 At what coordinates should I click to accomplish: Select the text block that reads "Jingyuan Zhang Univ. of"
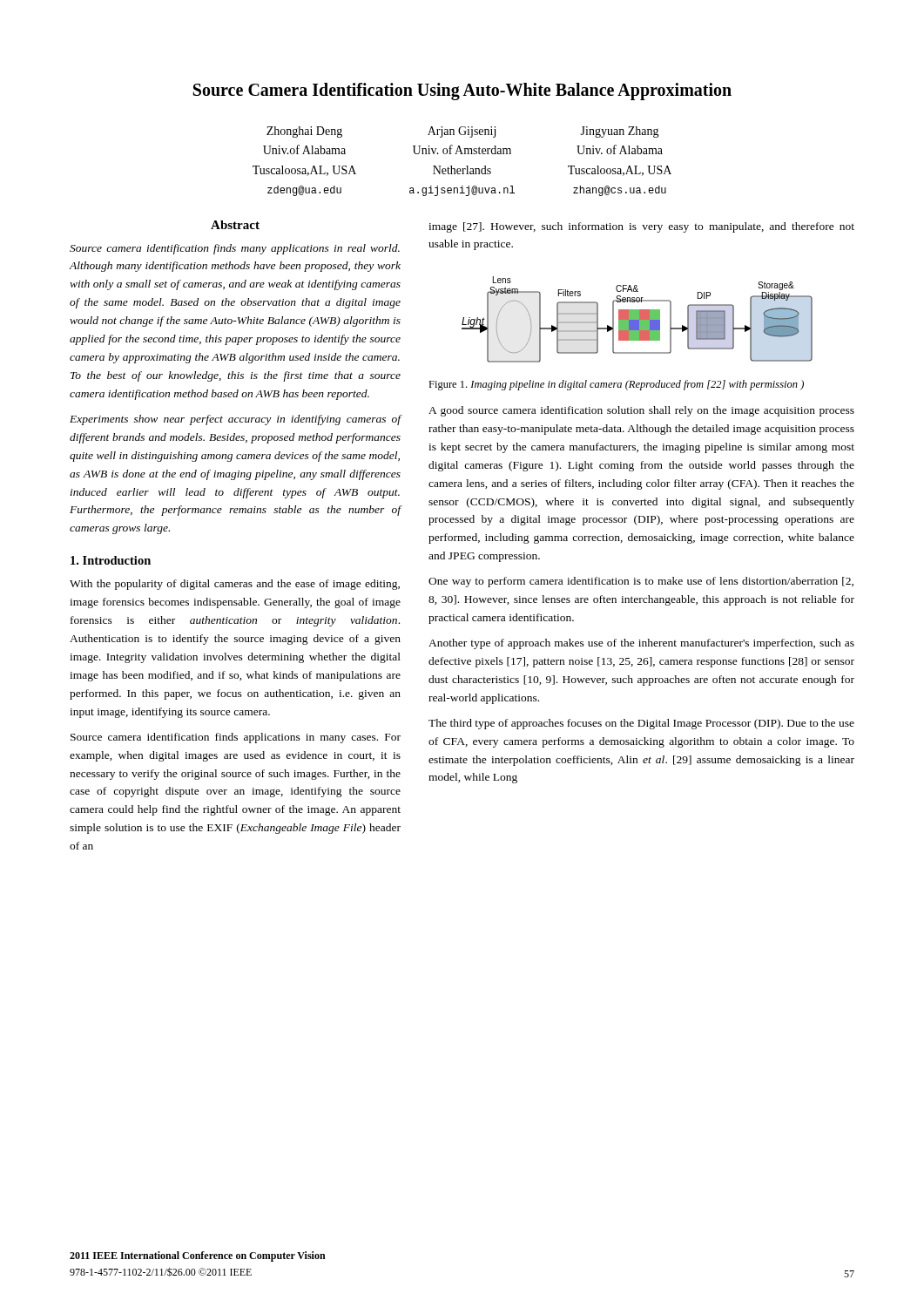pyautogui.click(x=620, y=161)
